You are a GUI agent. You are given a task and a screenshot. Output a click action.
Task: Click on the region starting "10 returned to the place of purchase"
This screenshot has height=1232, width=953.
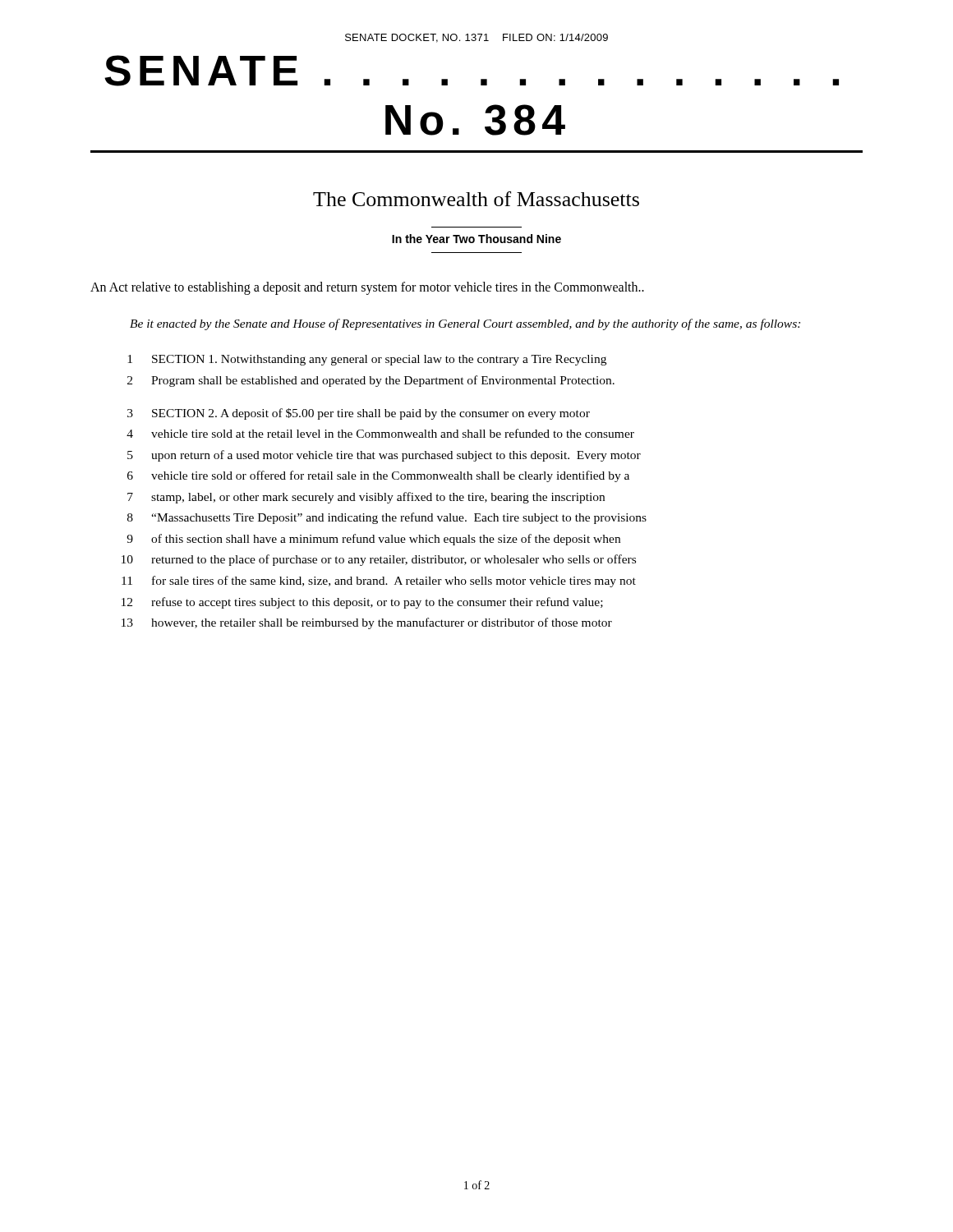coord(476,560)
